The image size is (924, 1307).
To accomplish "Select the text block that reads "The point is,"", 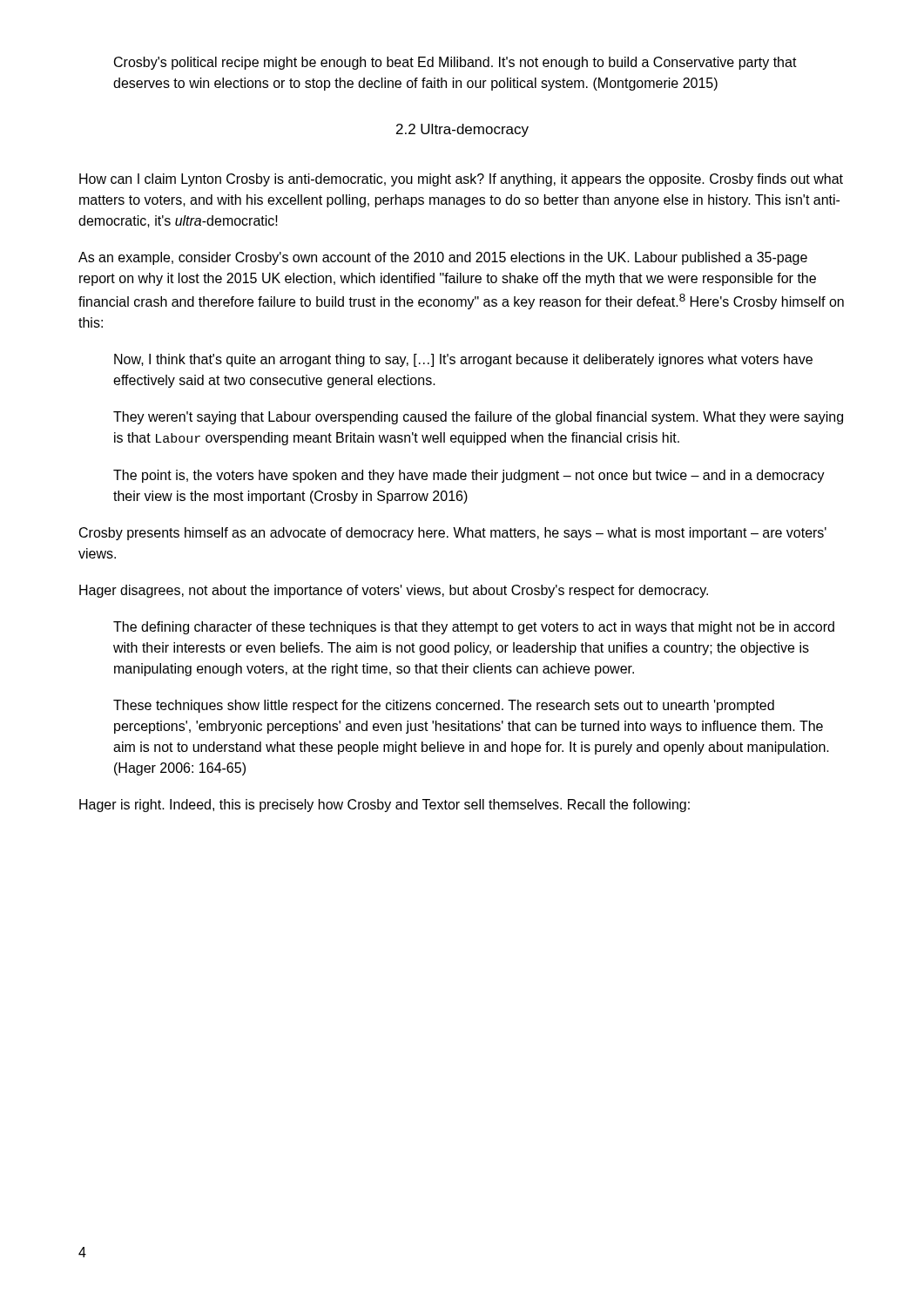I will point(479,486).
